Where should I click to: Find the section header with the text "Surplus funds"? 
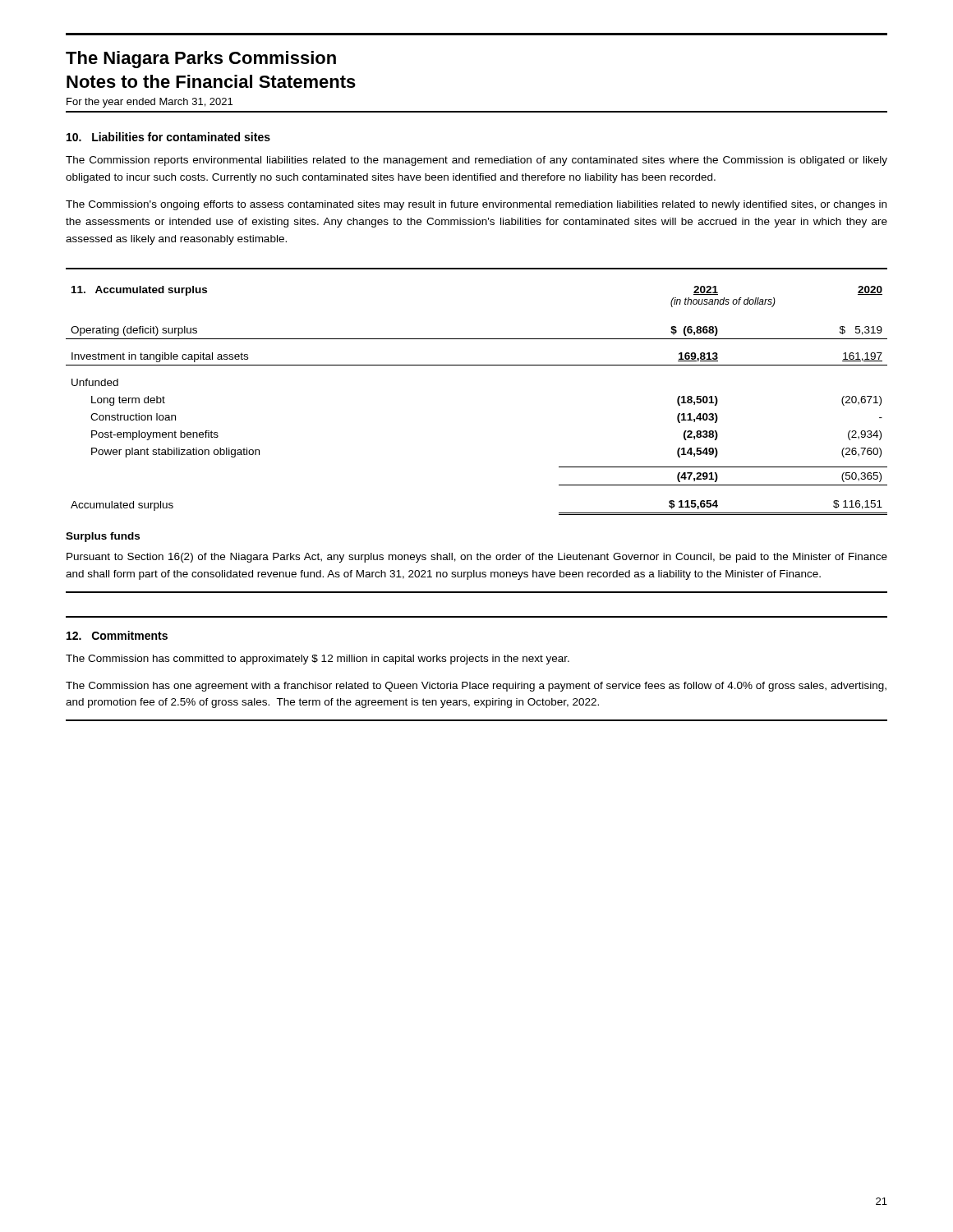(103, 536)
